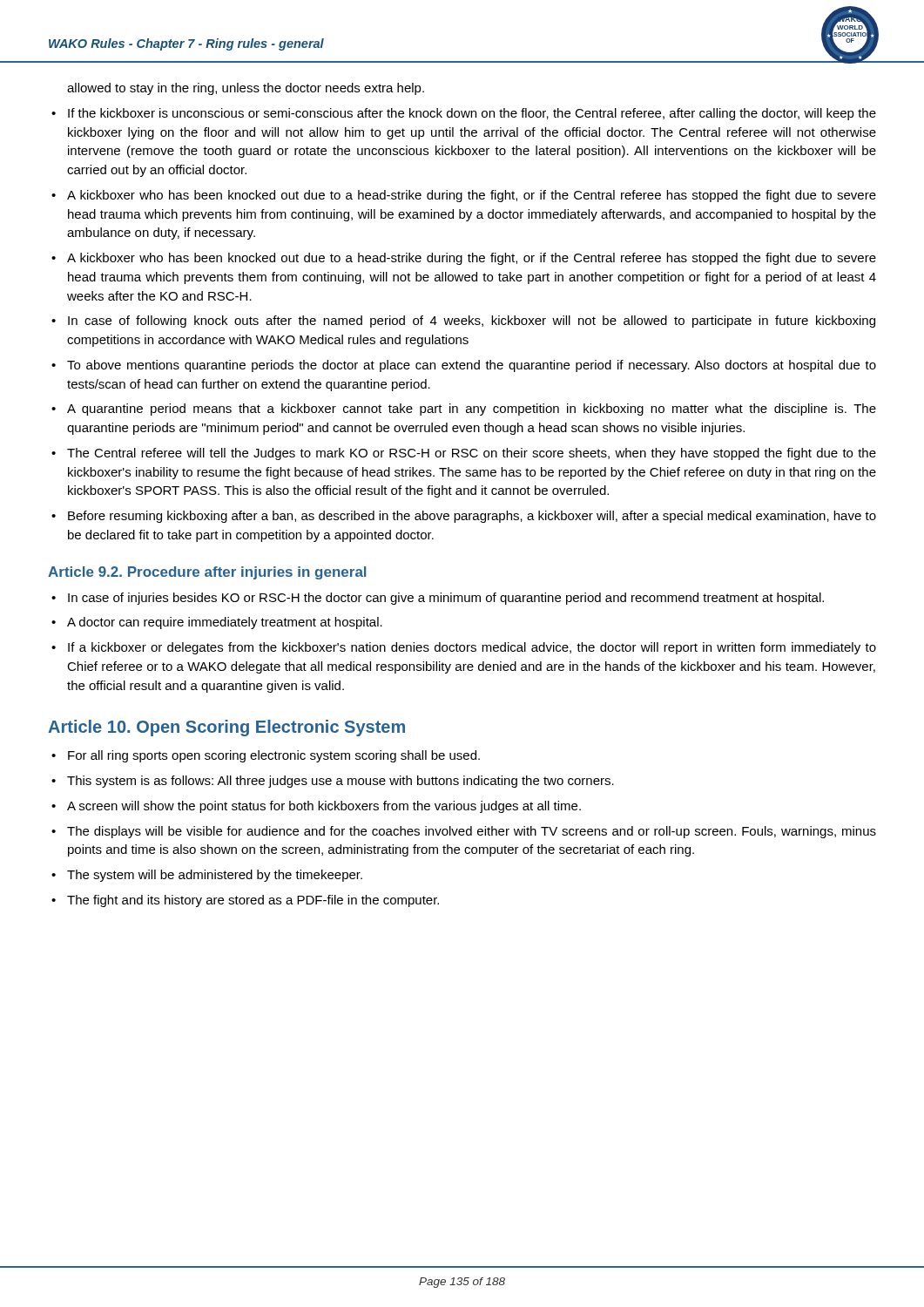Find the text starting "In case of following knock"
The height and width of the screenshot is (1307, 924).
(472, 330)
